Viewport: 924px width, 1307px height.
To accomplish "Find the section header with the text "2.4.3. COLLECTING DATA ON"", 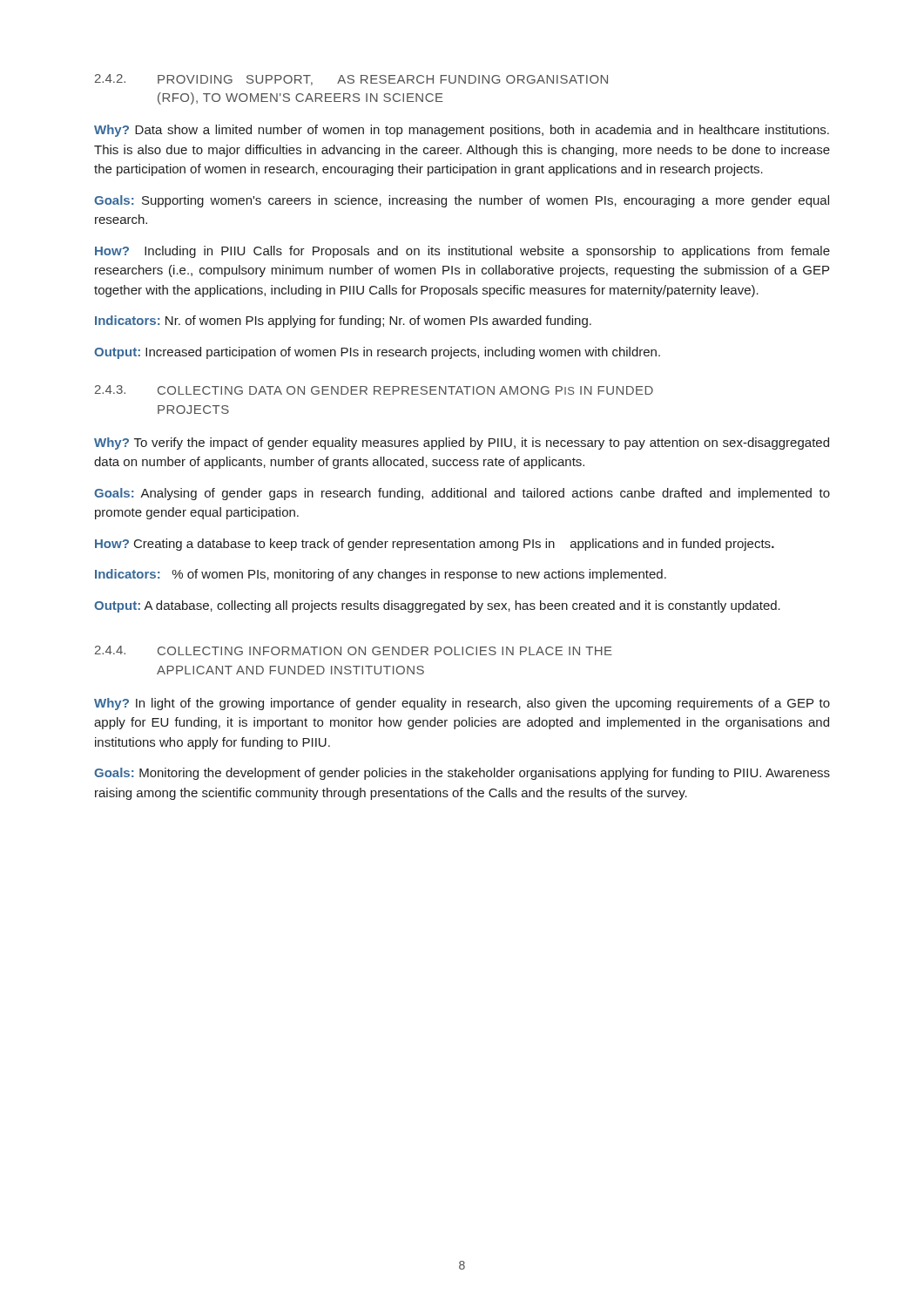I will [x=374, y=400].
